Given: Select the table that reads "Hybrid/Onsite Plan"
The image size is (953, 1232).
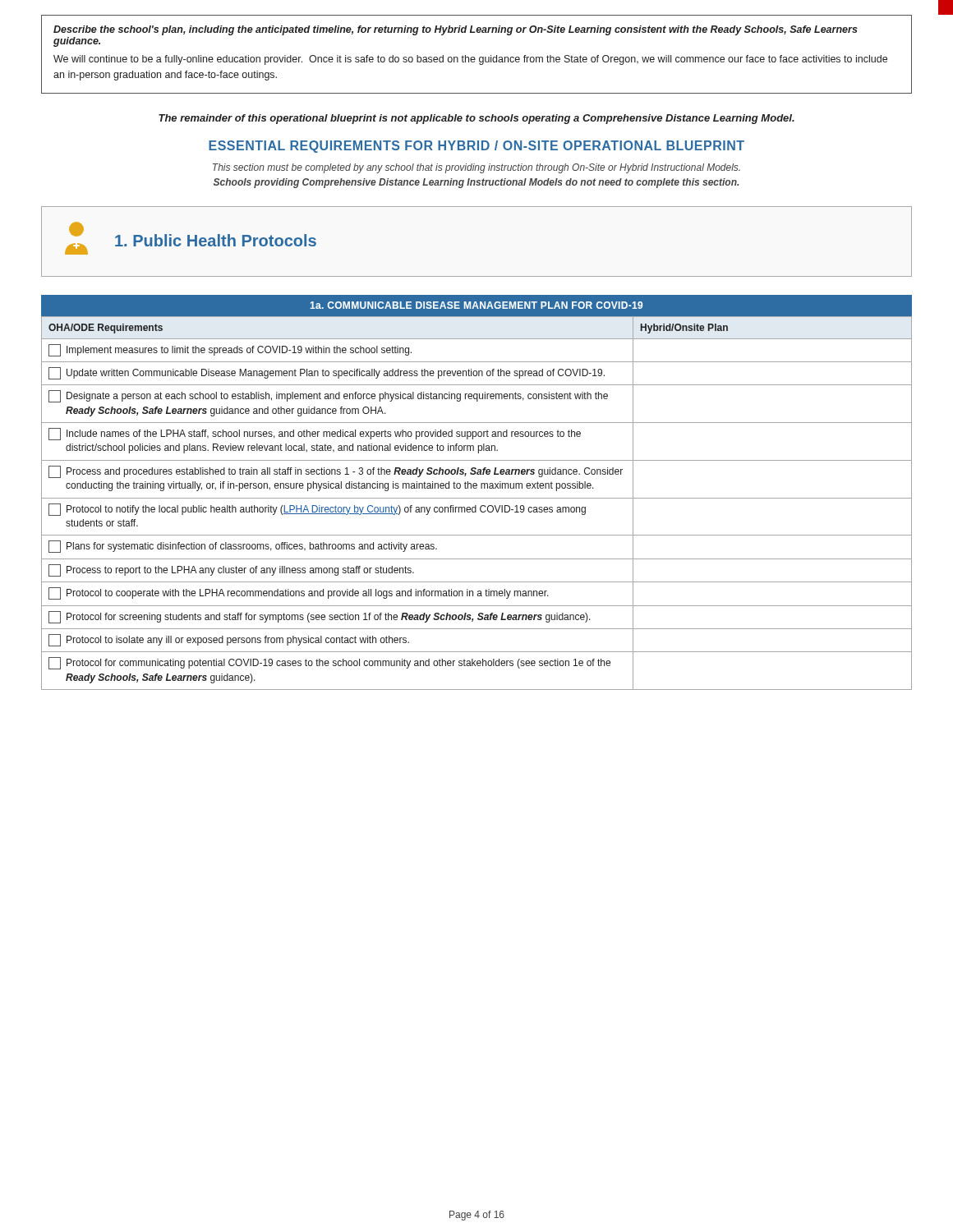Looking at the screenshot, I should [476, 492].
